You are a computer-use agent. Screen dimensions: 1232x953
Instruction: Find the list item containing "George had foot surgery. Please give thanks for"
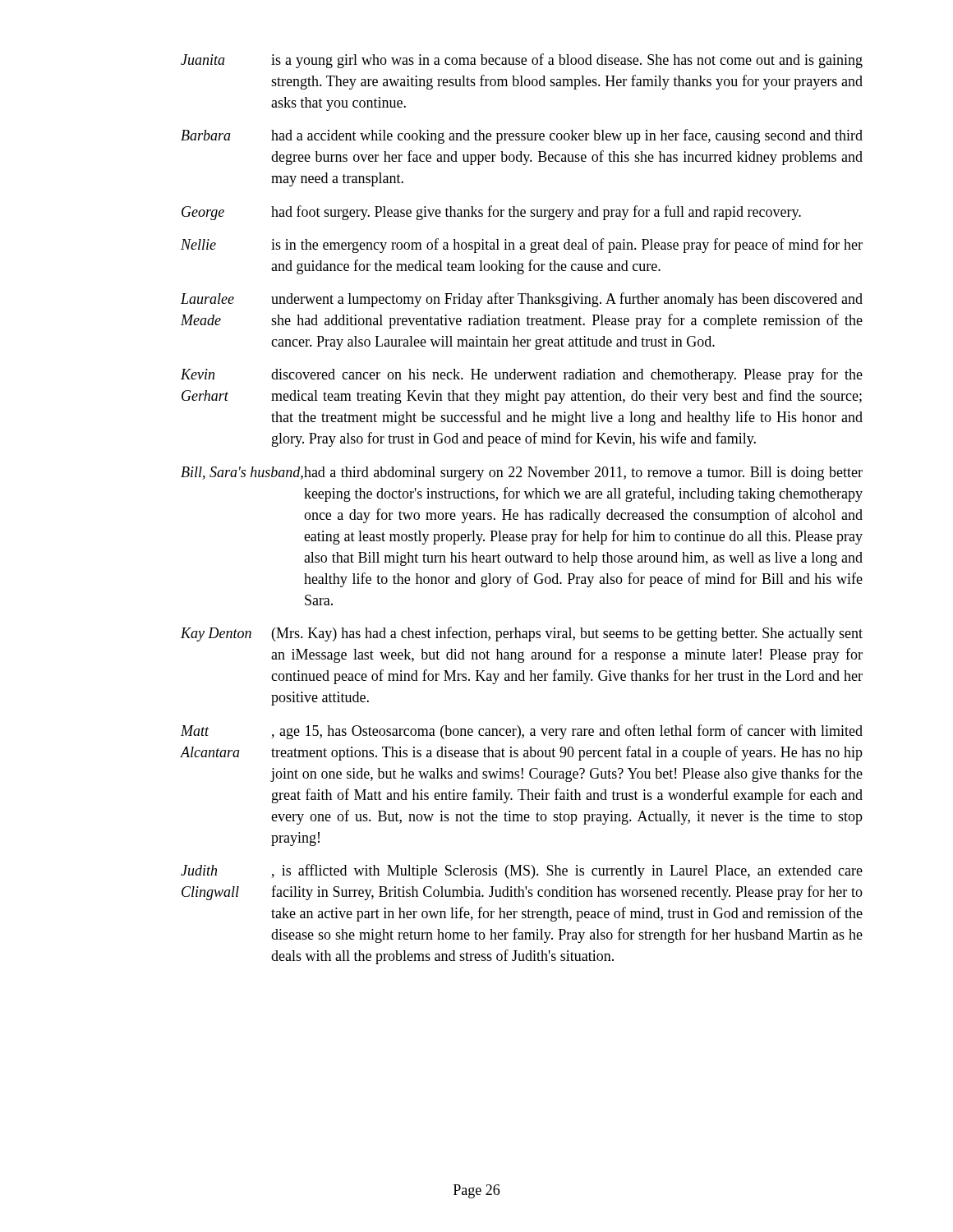(522, 212)
